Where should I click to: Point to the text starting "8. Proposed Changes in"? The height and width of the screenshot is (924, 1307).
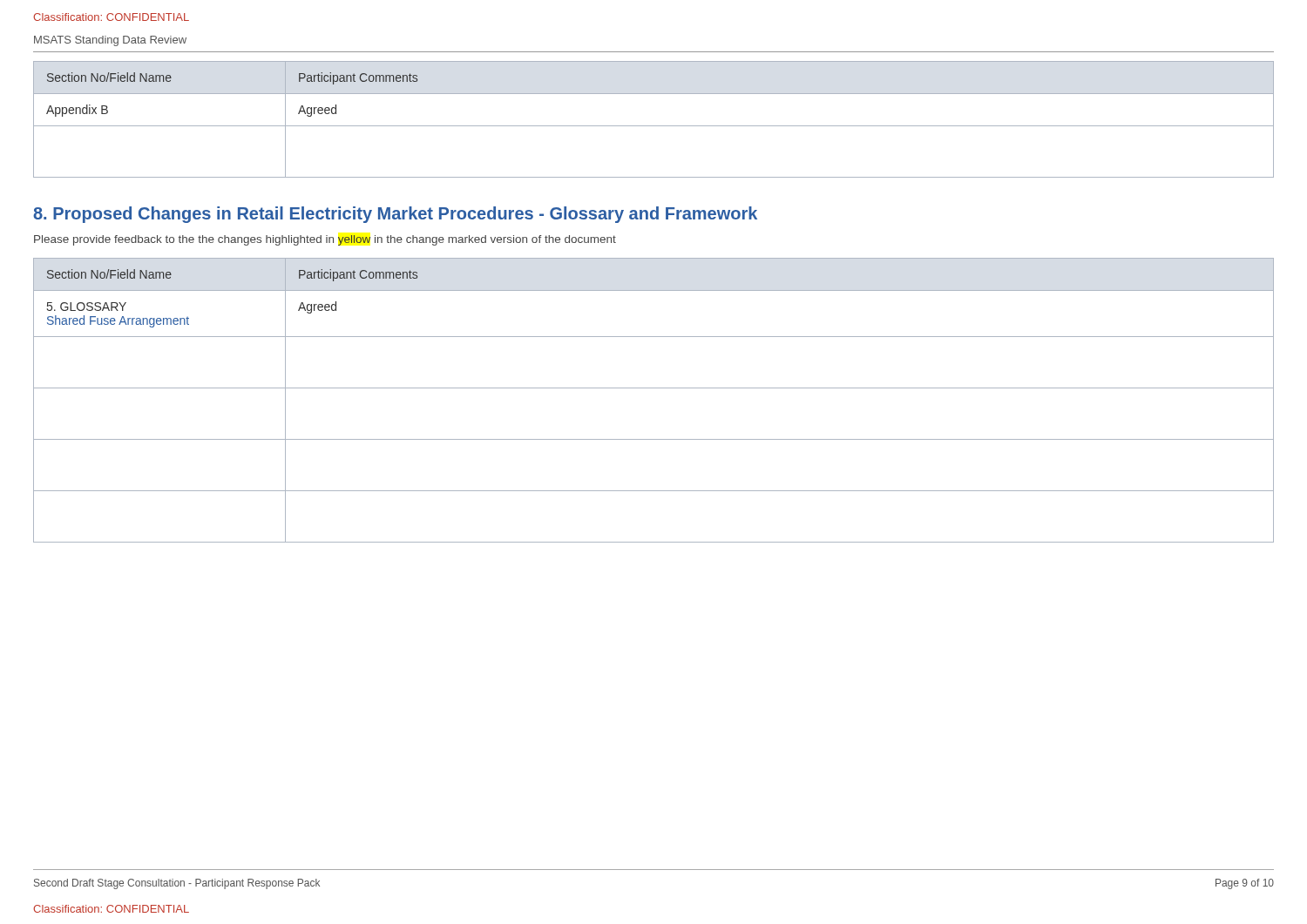point(395,213)
